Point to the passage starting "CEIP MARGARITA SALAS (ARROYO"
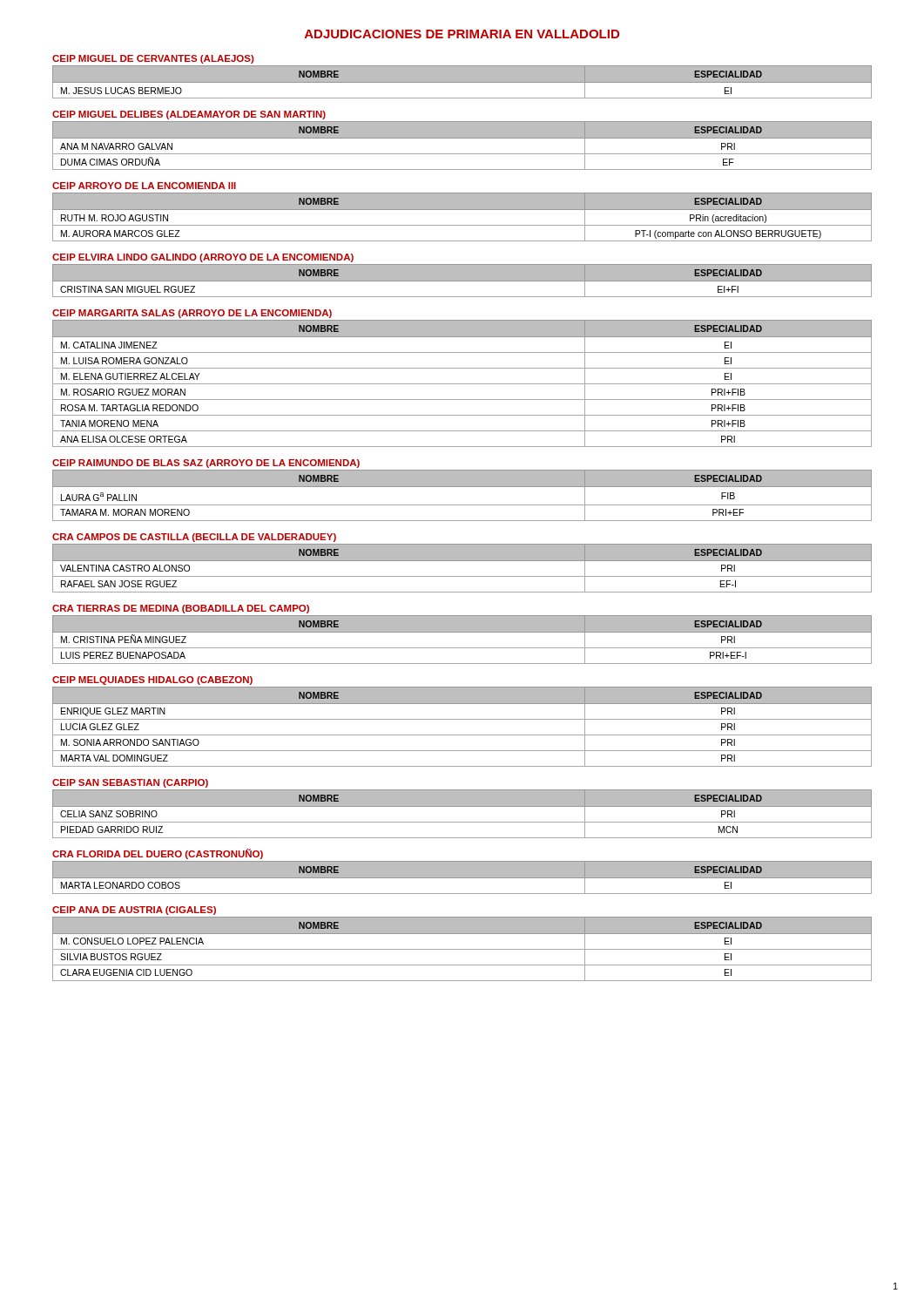Image resolution: width=924 pixels, height=1307 pixels. 192,313
